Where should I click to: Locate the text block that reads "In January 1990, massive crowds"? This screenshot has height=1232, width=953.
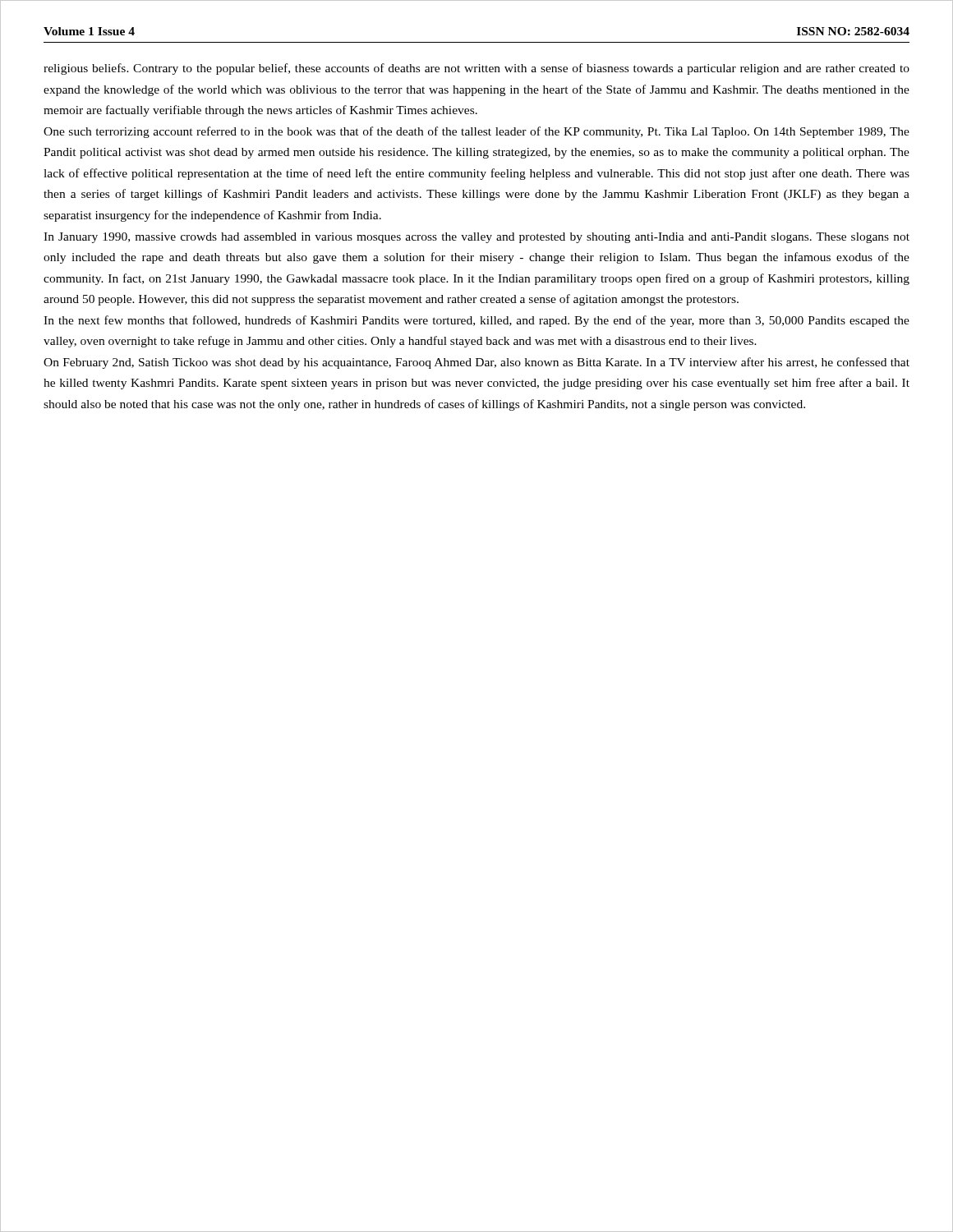[476, 267]
